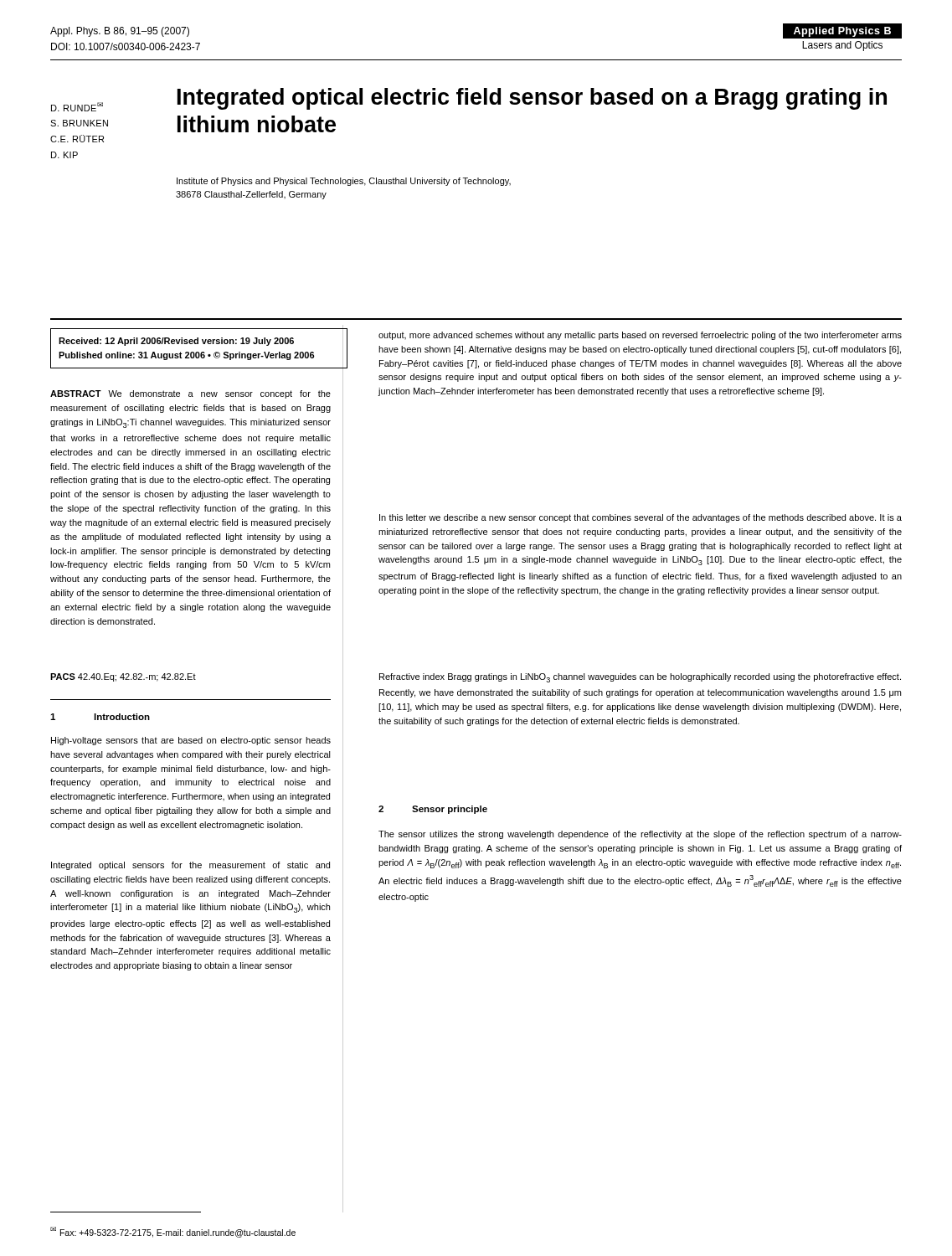
Task: Click on the text block that says "Received: 12 April 2006/Revised version: 19 July"
Action: (x=187, y=348)
